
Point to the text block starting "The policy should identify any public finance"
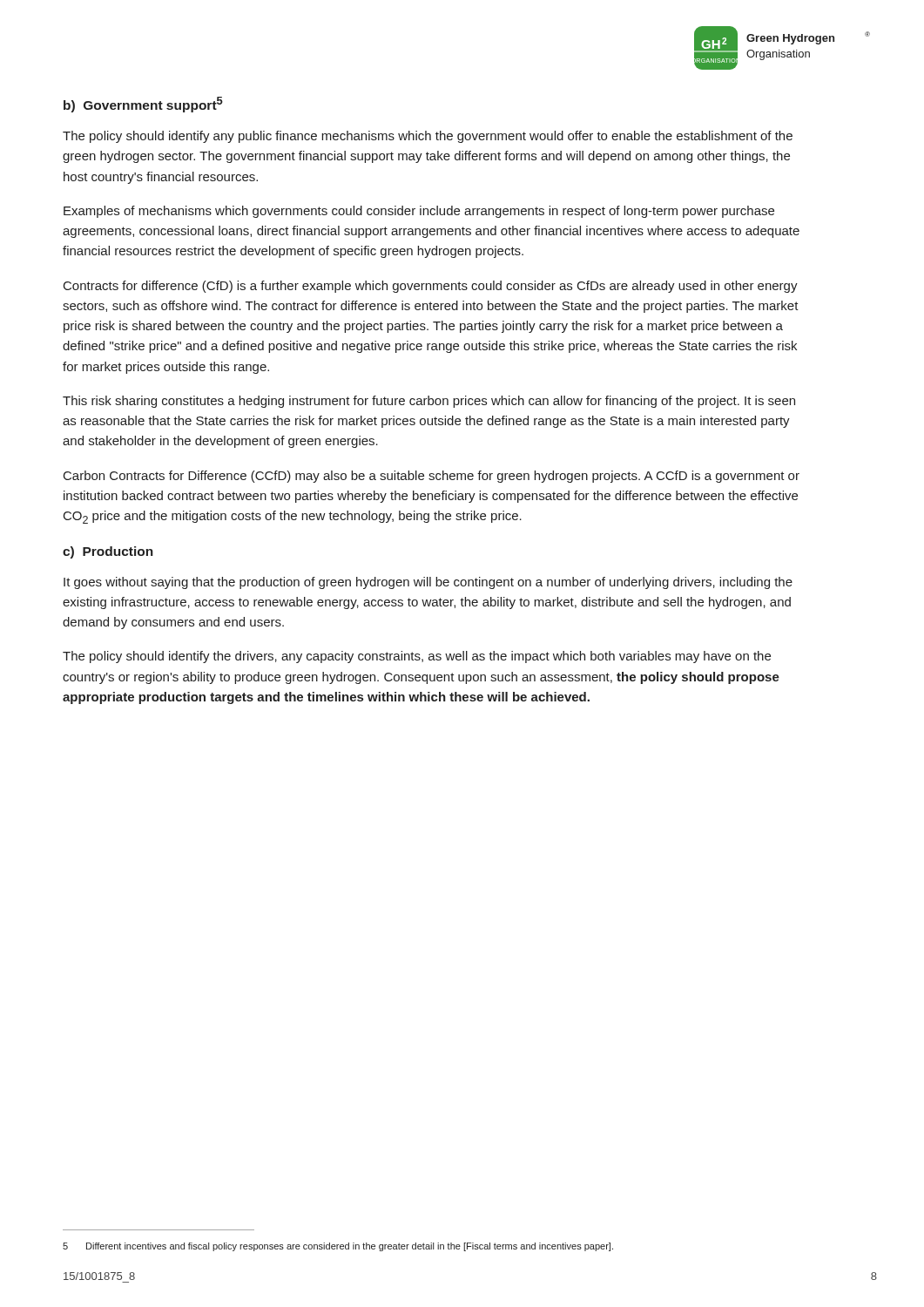pos(428,156)
